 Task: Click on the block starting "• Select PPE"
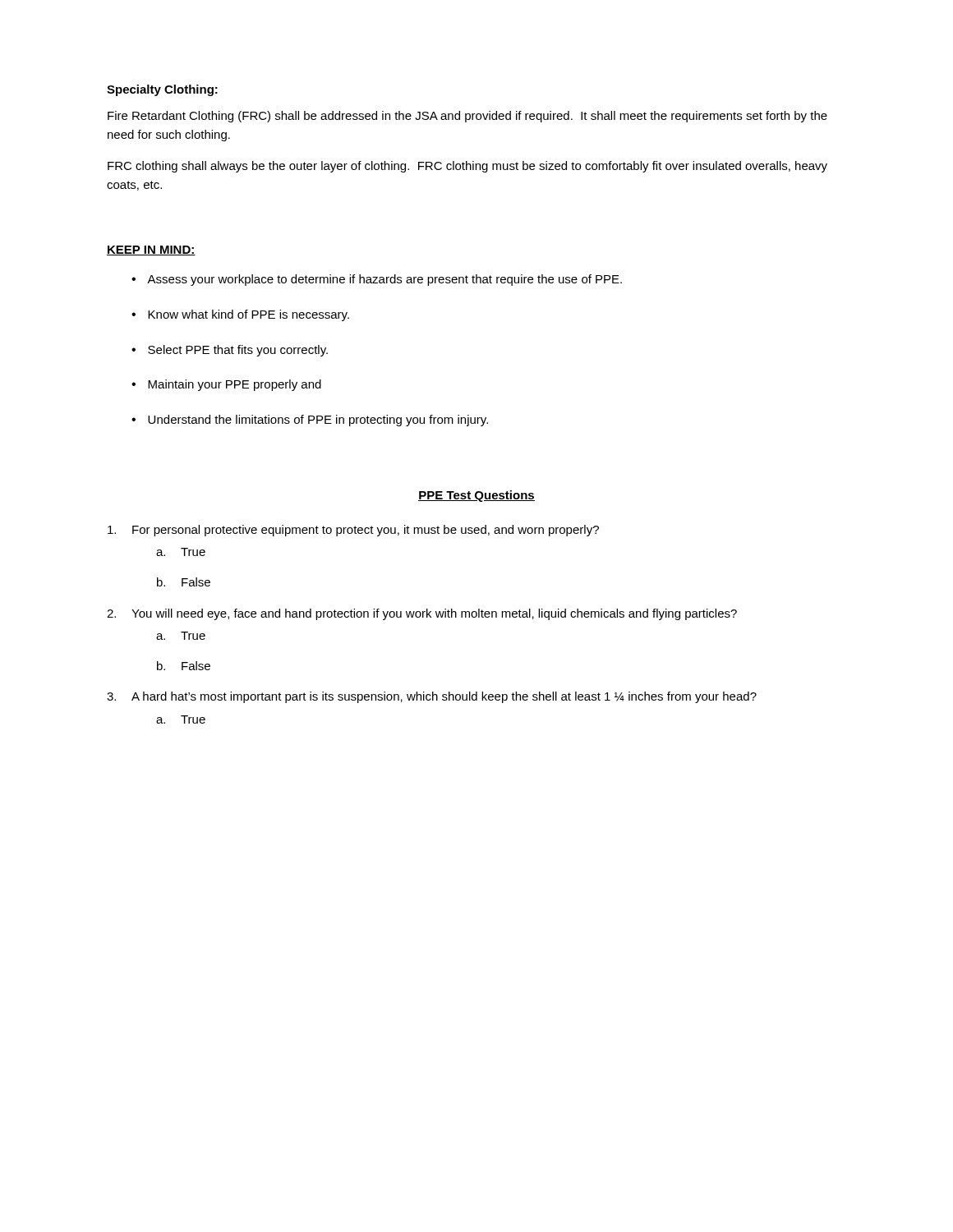230,350
